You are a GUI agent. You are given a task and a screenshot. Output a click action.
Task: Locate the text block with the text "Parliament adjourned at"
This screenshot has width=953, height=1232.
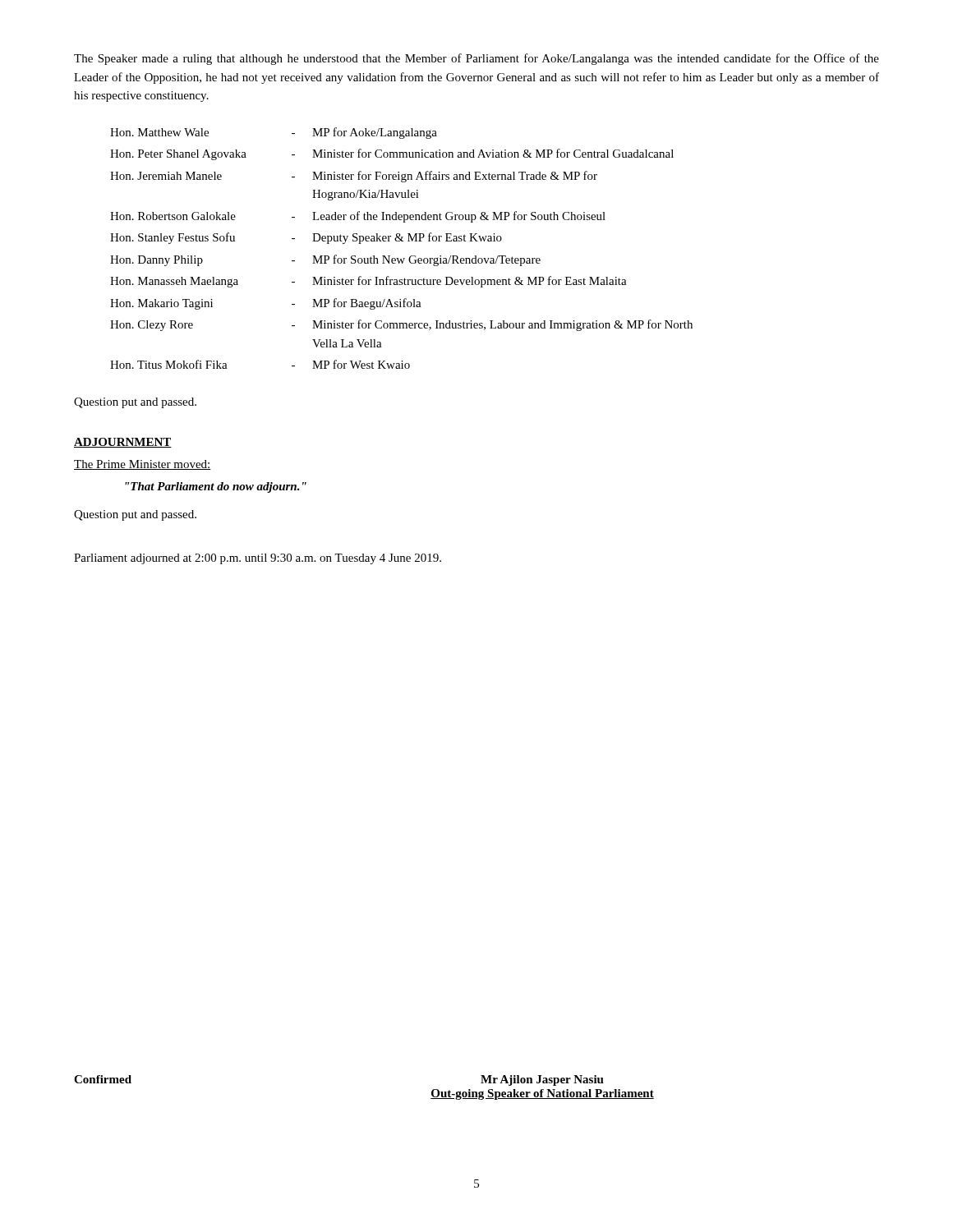point(258,557)
